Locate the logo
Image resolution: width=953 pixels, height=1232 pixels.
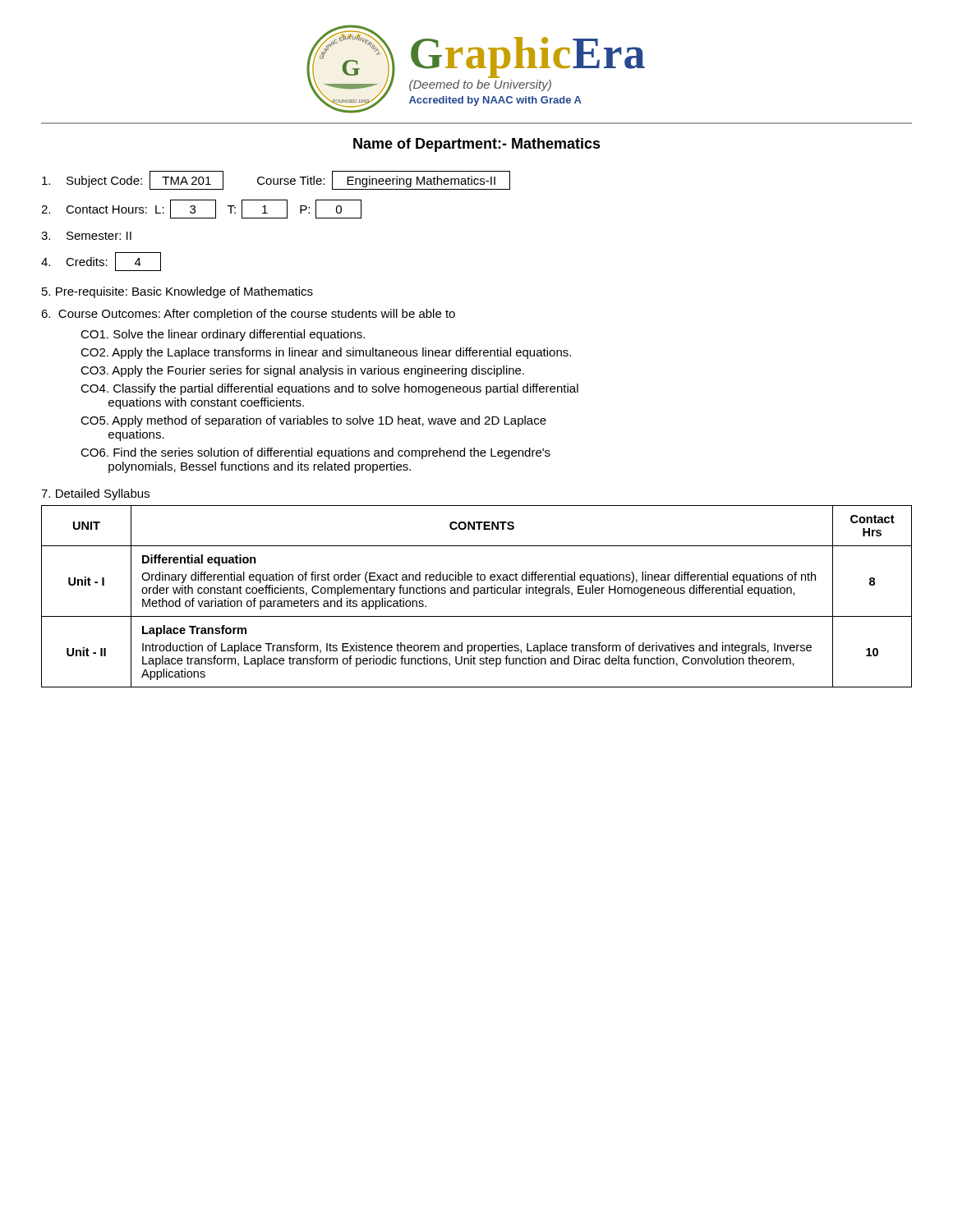[476, 70]
